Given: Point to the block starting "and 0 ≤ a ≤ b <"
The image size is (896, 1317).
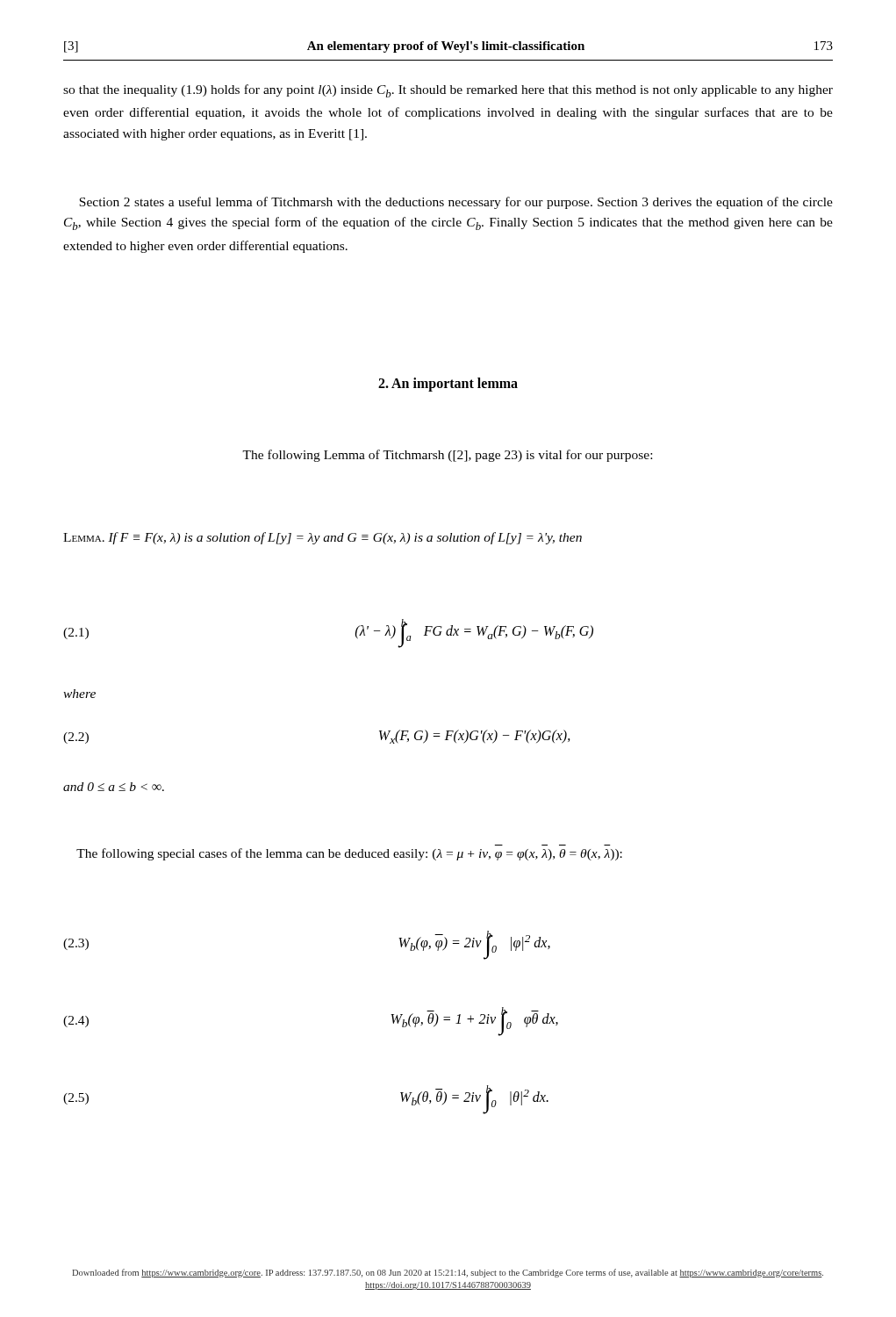Looking at the screenshot, I should [114, 786].
